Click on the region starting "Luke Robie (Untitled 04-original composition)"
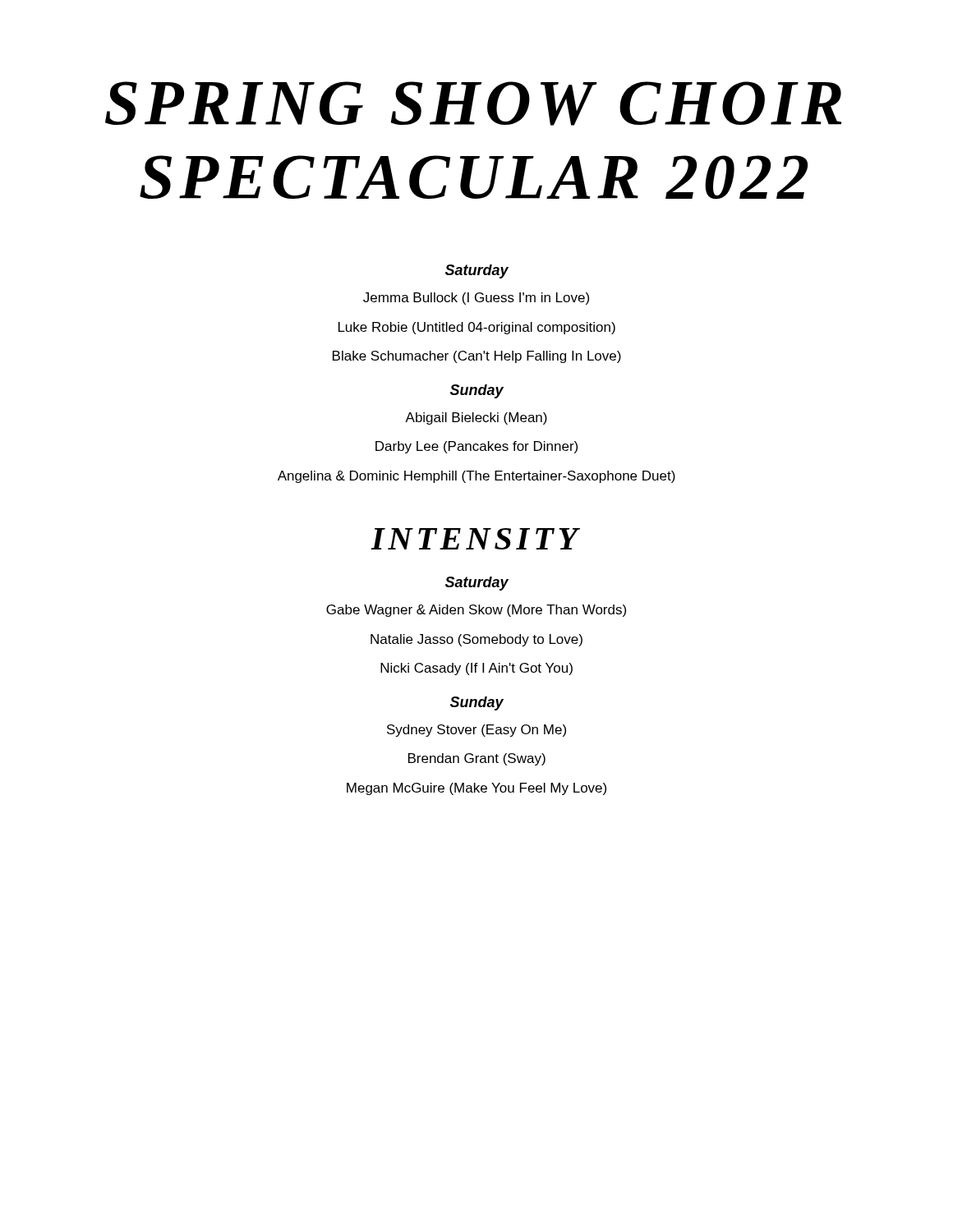The width and height of the screenshot is (953, 1232). [476, 327]
